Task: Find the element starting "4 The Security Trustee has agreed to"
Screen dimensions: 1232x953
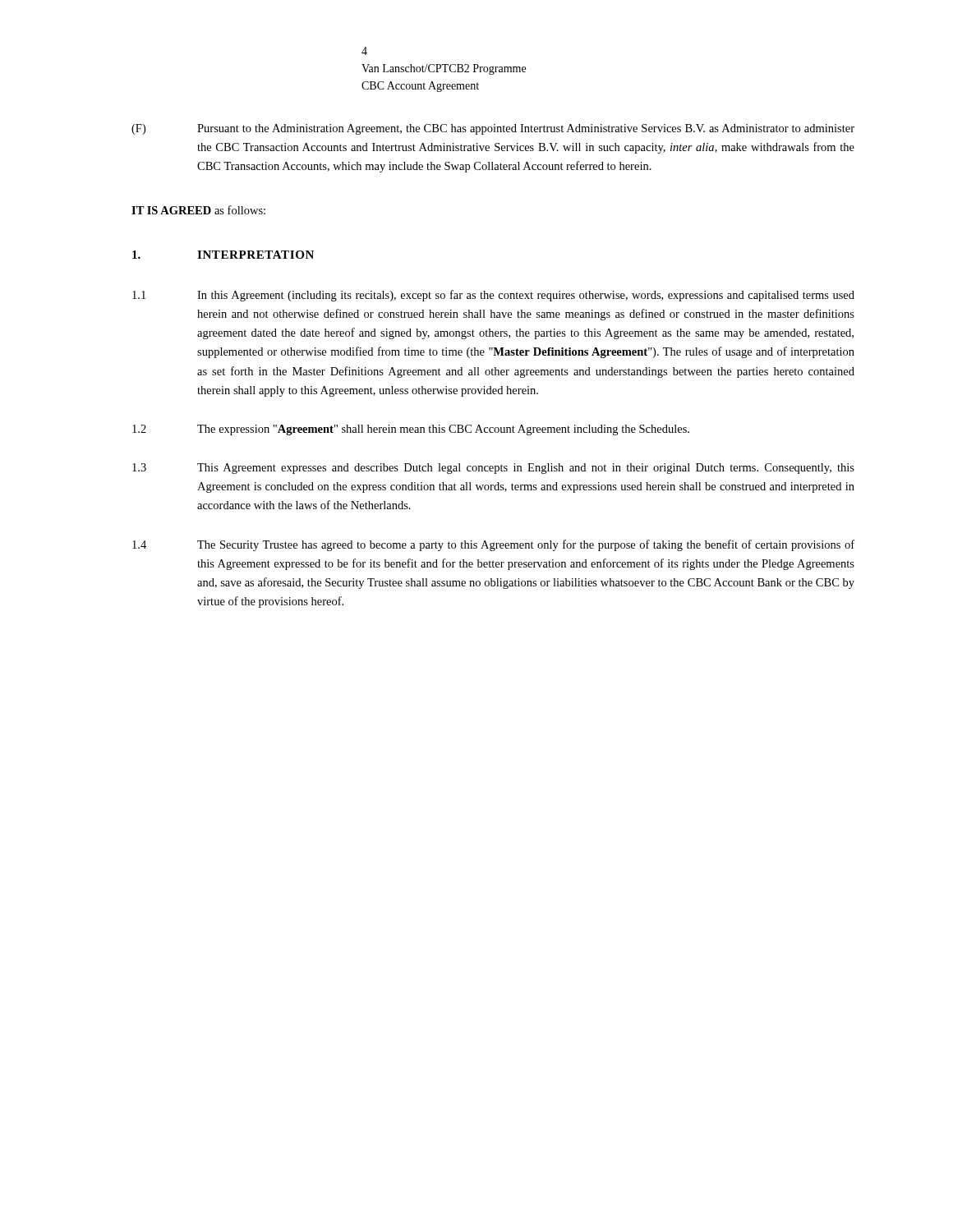Action: click(x=493, y=573)
